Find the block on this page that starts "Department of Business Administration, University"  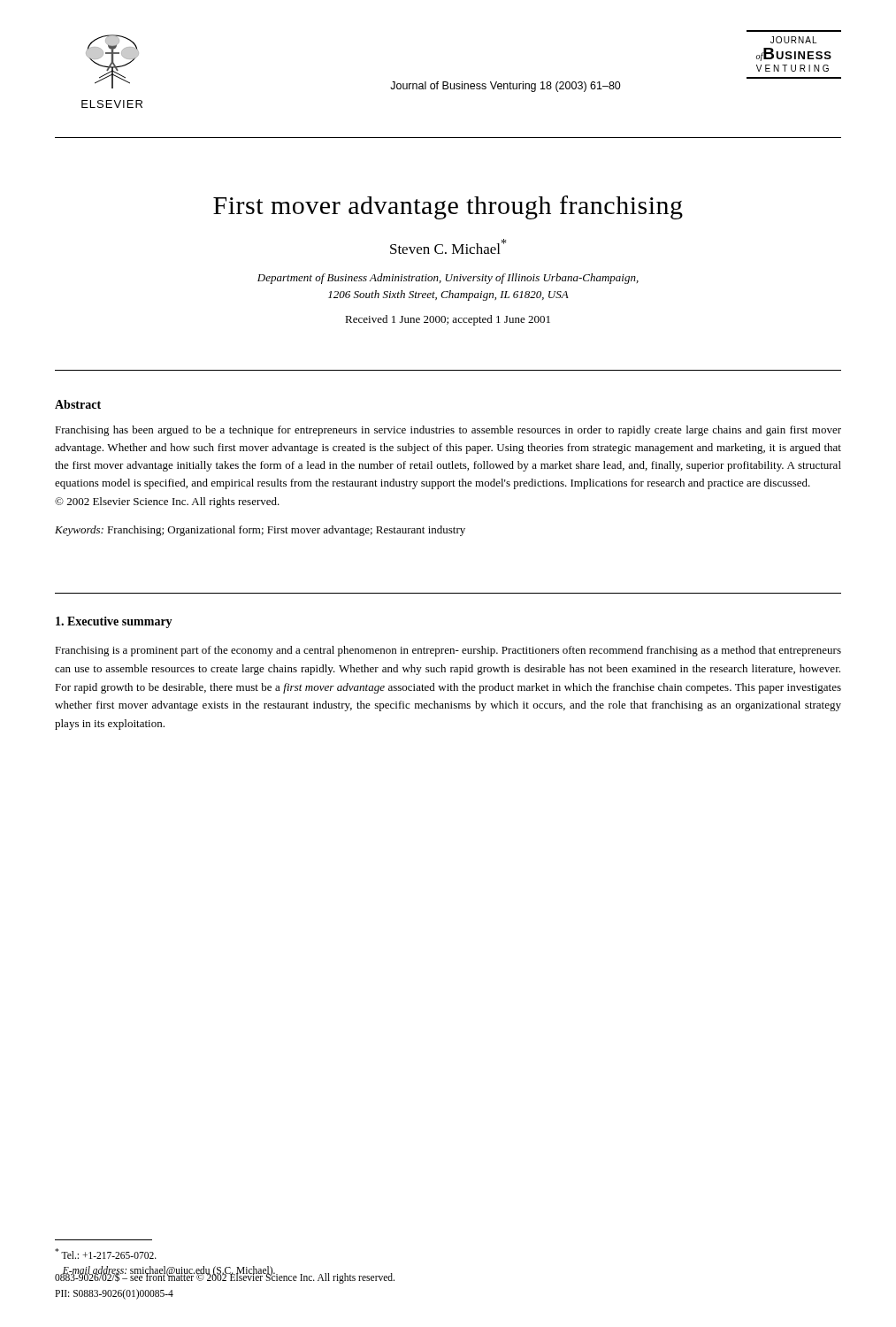tap(448, 286)
